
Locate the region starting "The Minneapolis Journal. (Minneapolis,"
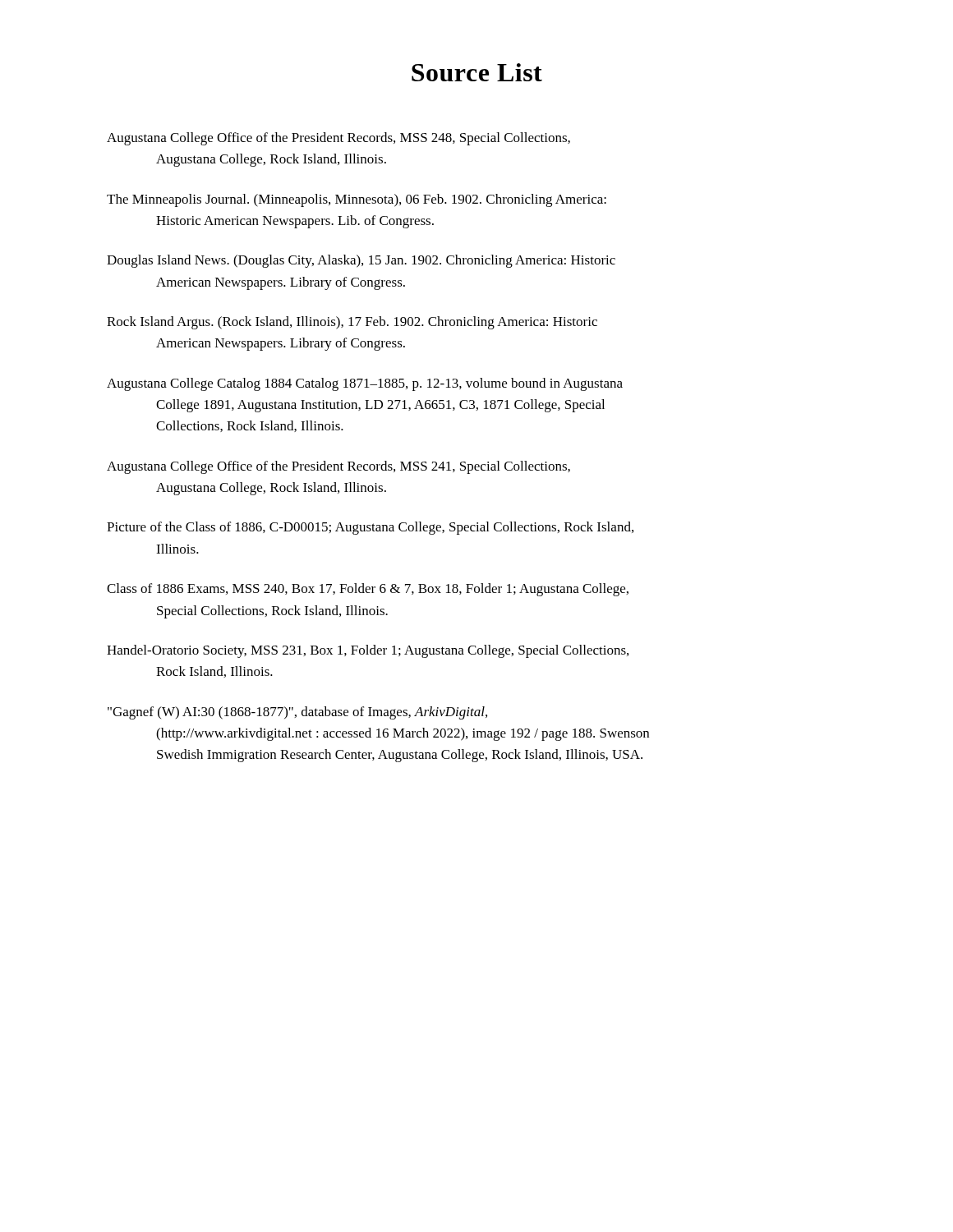[x=476, y=210]
